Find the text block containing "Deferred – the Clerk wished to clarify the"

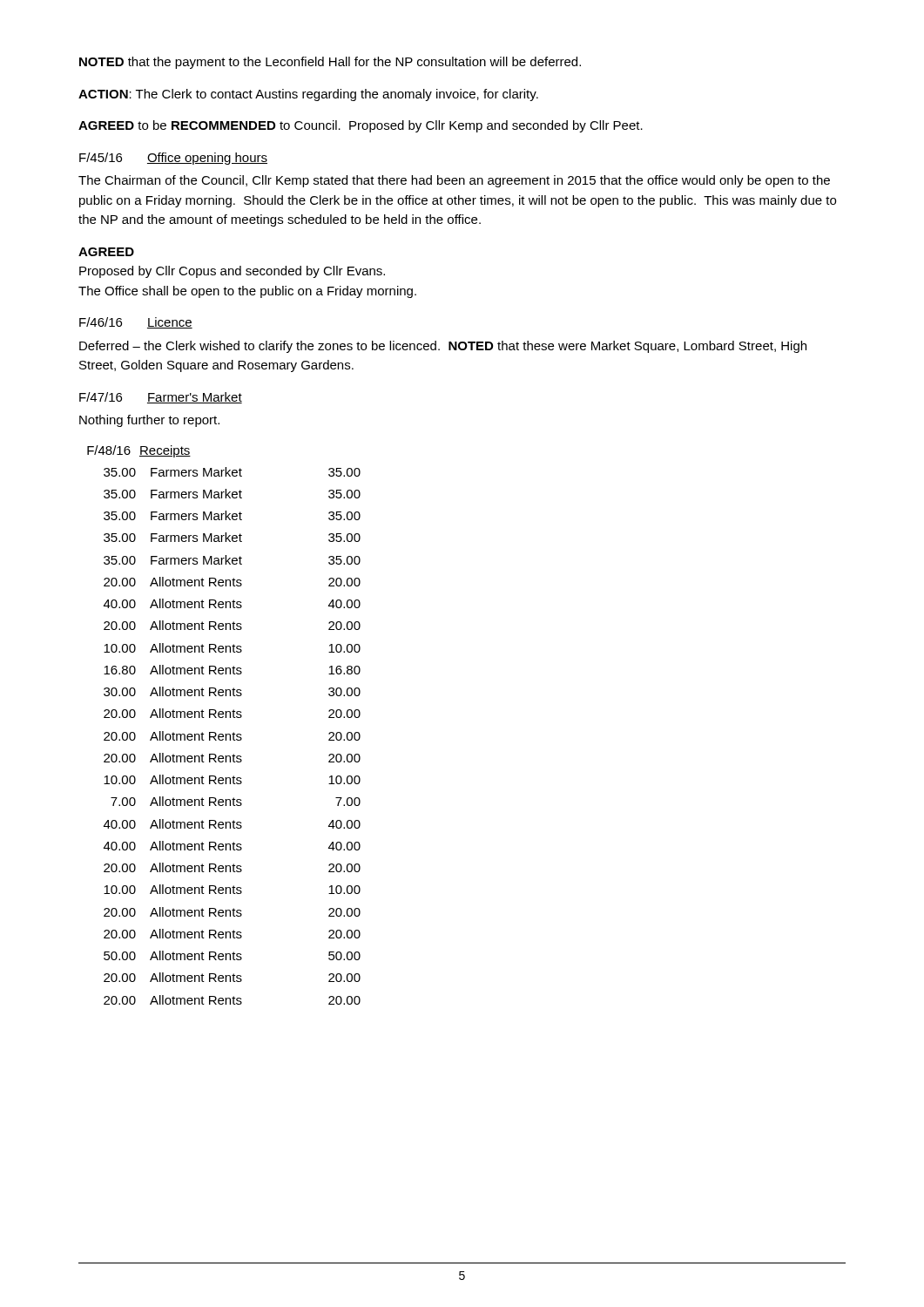click(x=443, y=355)
